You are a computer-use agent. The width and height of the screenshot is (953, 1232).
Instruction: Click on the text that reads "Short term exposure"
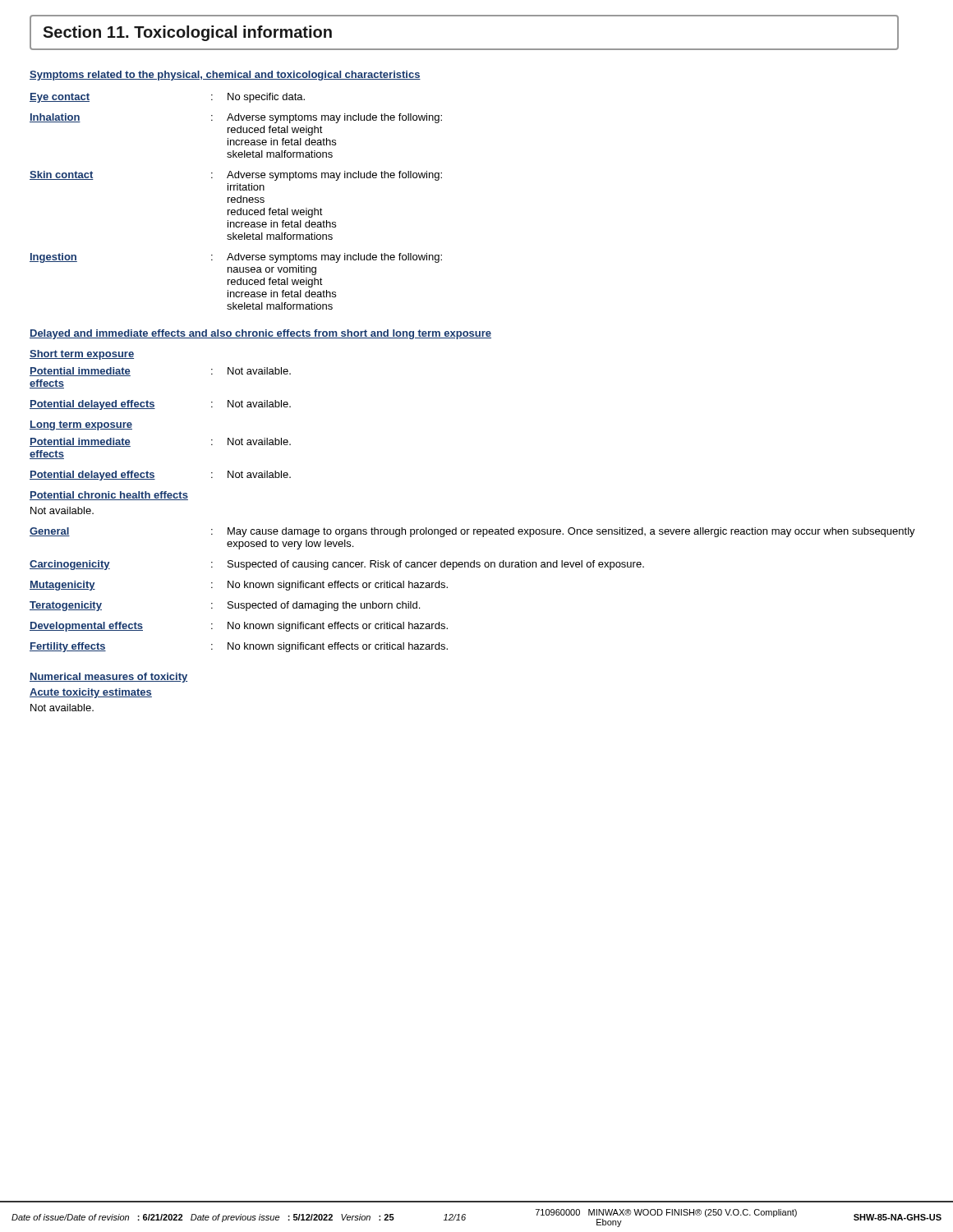click(x=82, y=354)
